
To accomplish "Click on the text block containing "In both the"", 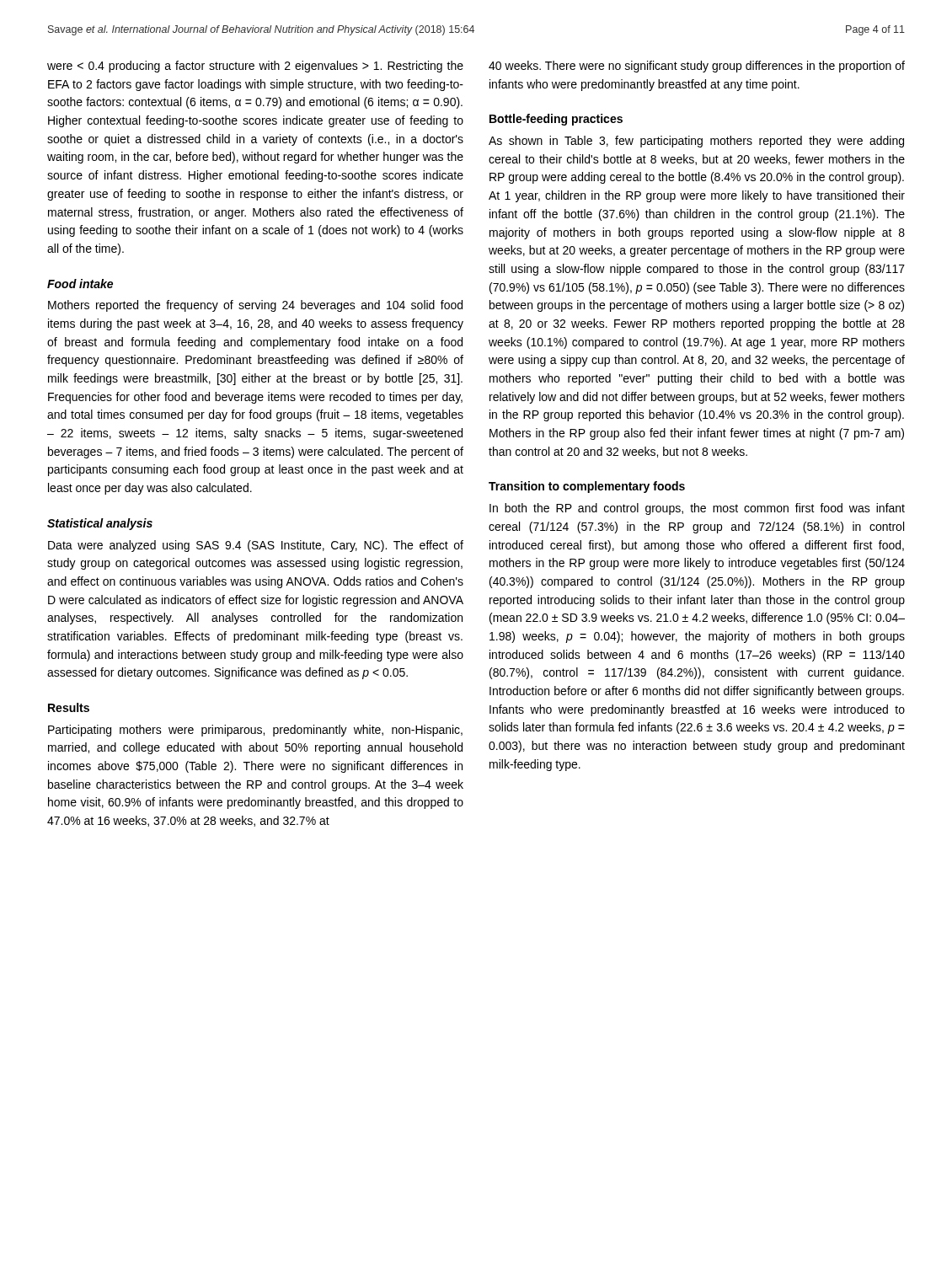I will 697,637.
